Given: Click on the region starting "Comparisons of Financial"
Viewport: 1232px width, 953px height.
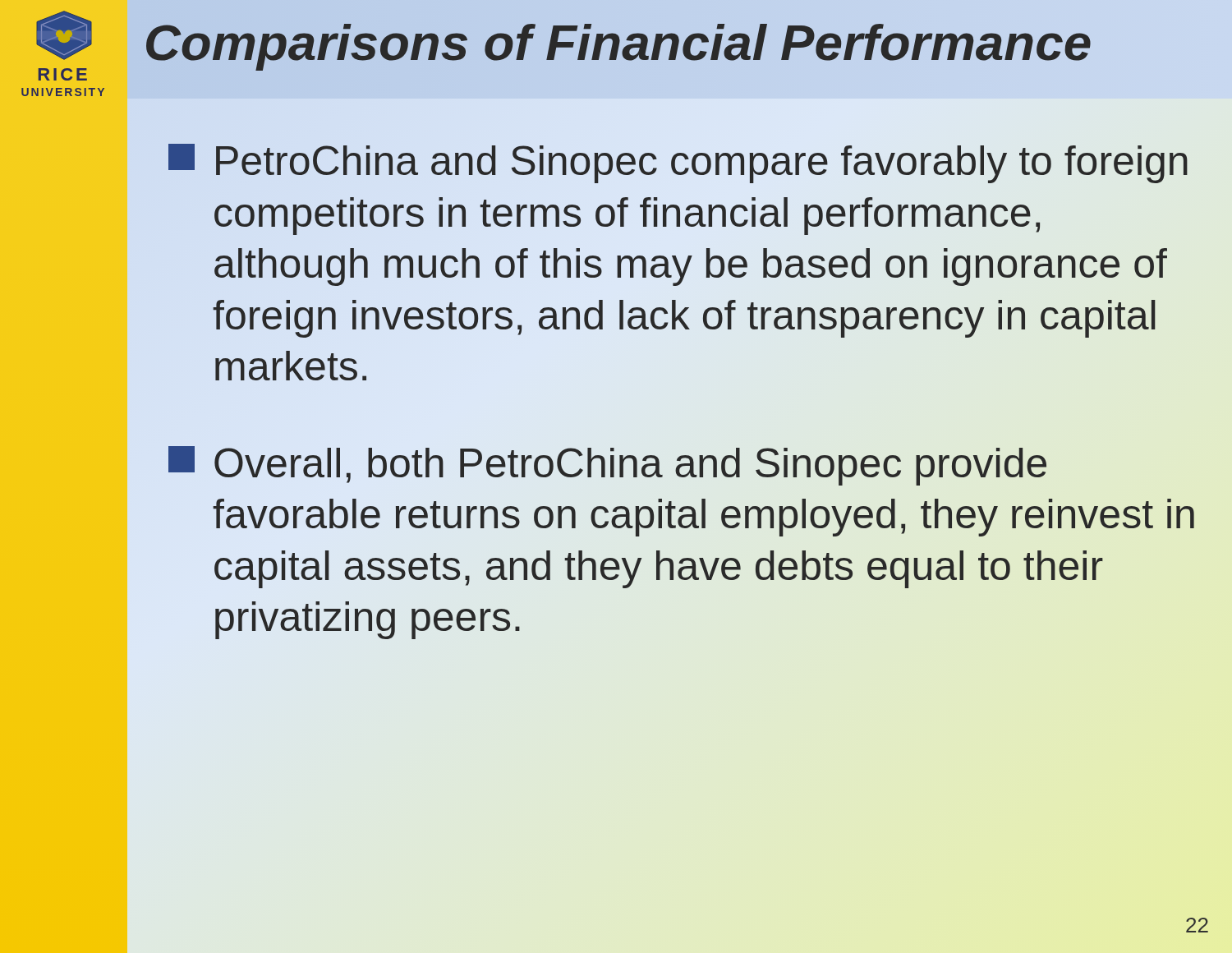Looking at the screenshot, I should 674,43.
